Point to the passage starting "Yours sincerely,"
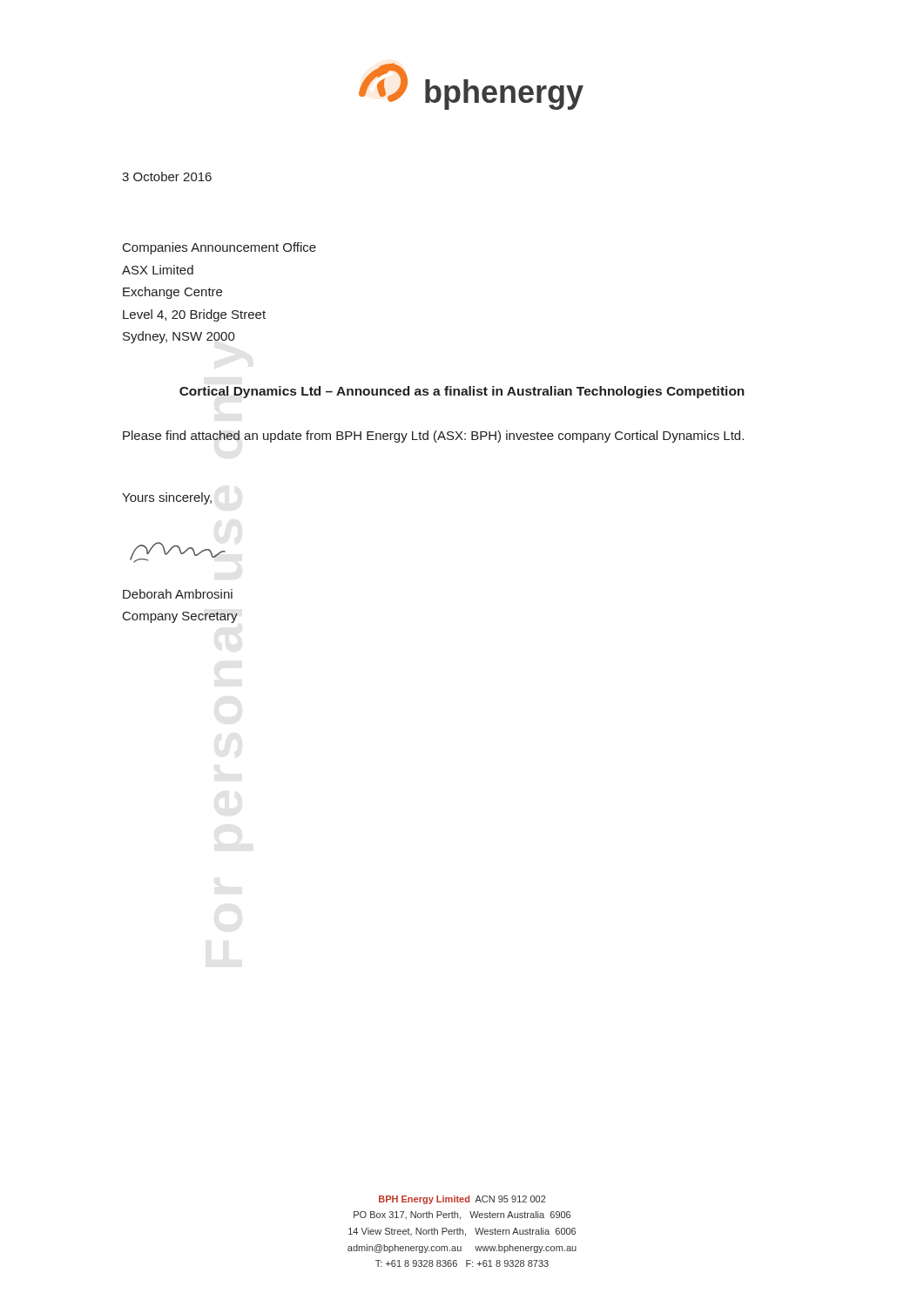 tap(167, 497)
